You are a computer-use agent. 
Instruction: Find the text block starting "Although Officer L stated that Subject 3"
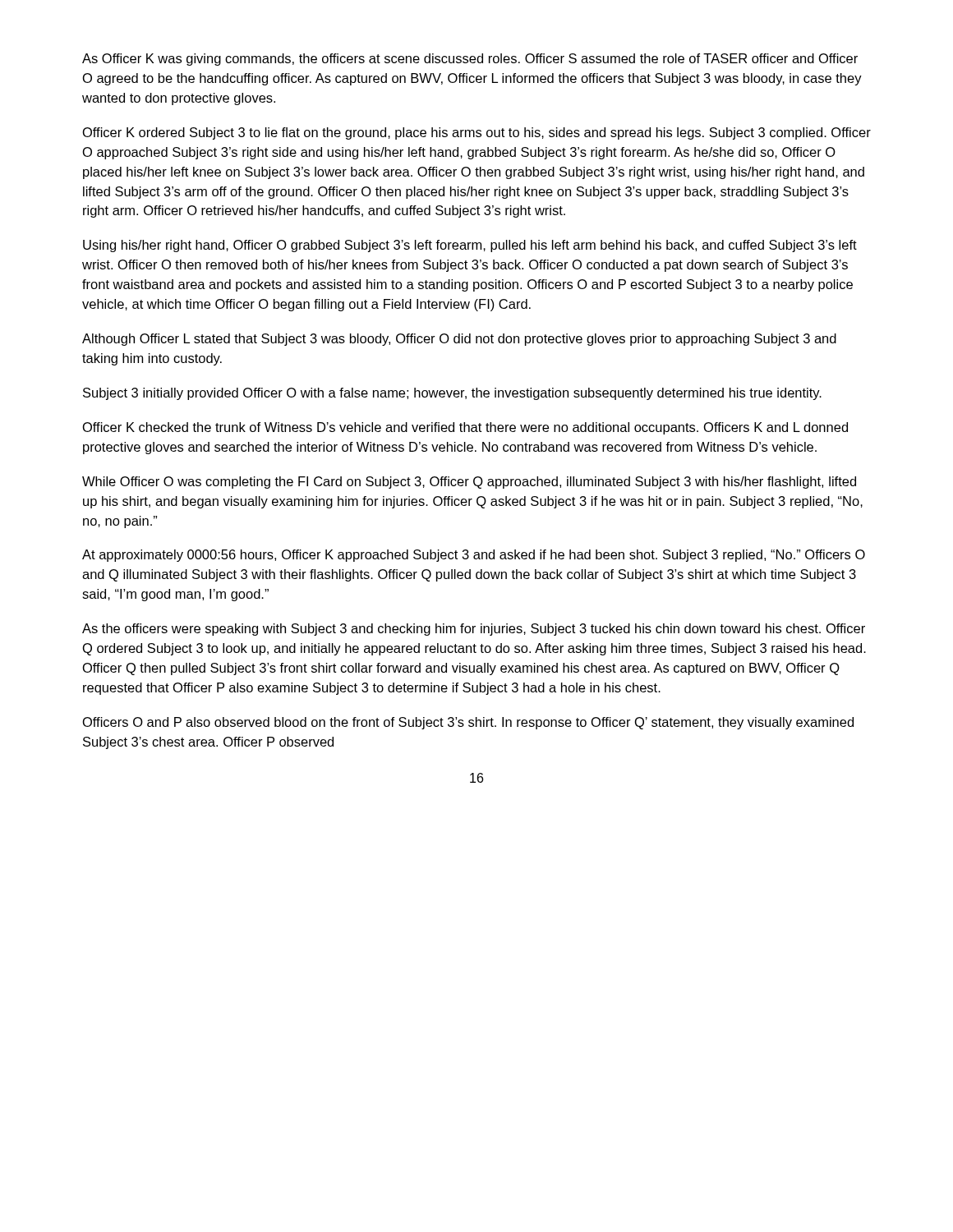pyautogui.click(x=459, y=348)
